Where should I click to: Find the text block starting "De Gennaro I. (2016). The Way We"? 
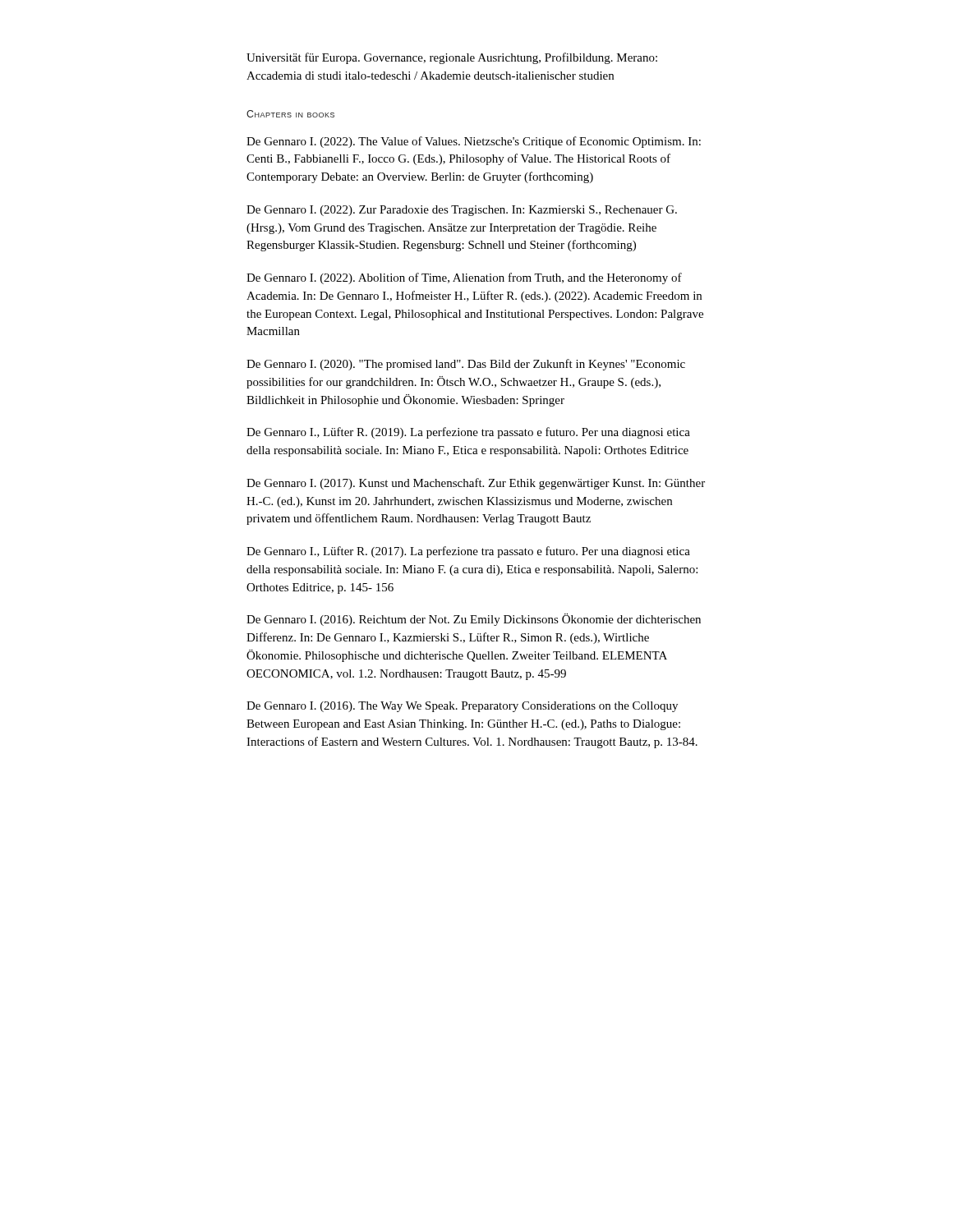(x=472, y=724)
